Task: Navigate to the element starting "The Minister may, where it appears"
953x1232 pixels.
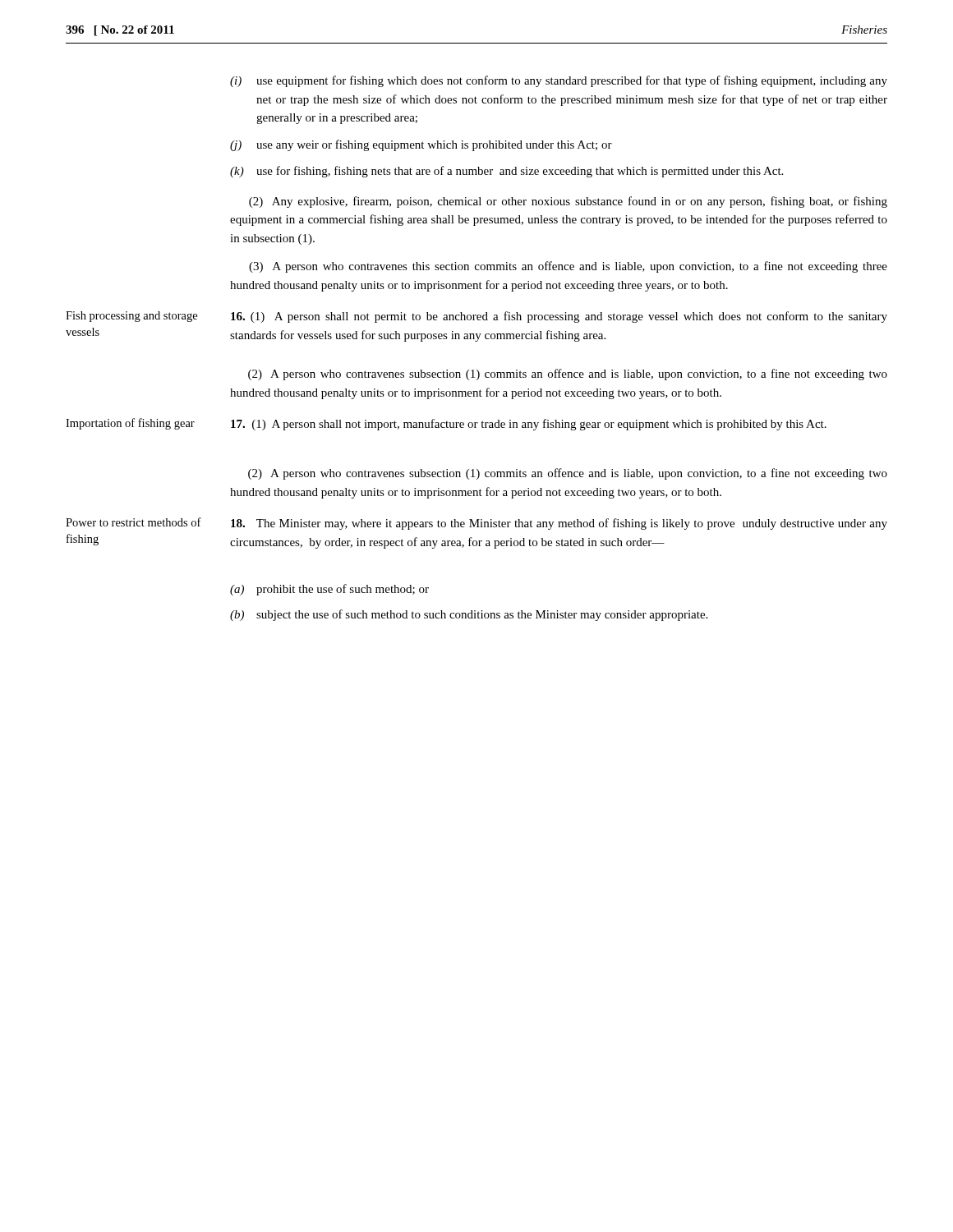Action: [559, 532]
